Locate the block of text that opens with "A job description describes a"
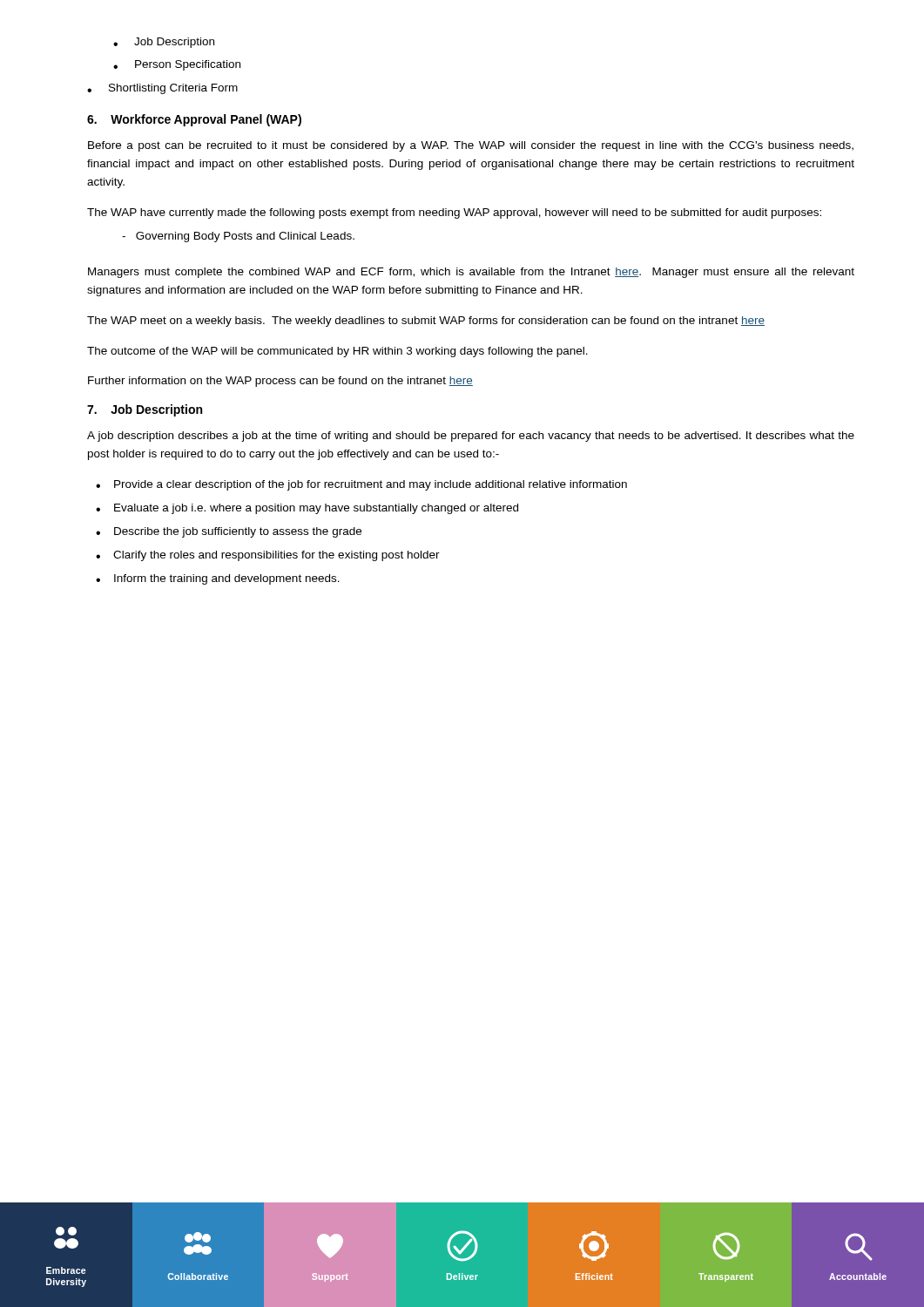 pyautogui.click(x=471, y=445)
